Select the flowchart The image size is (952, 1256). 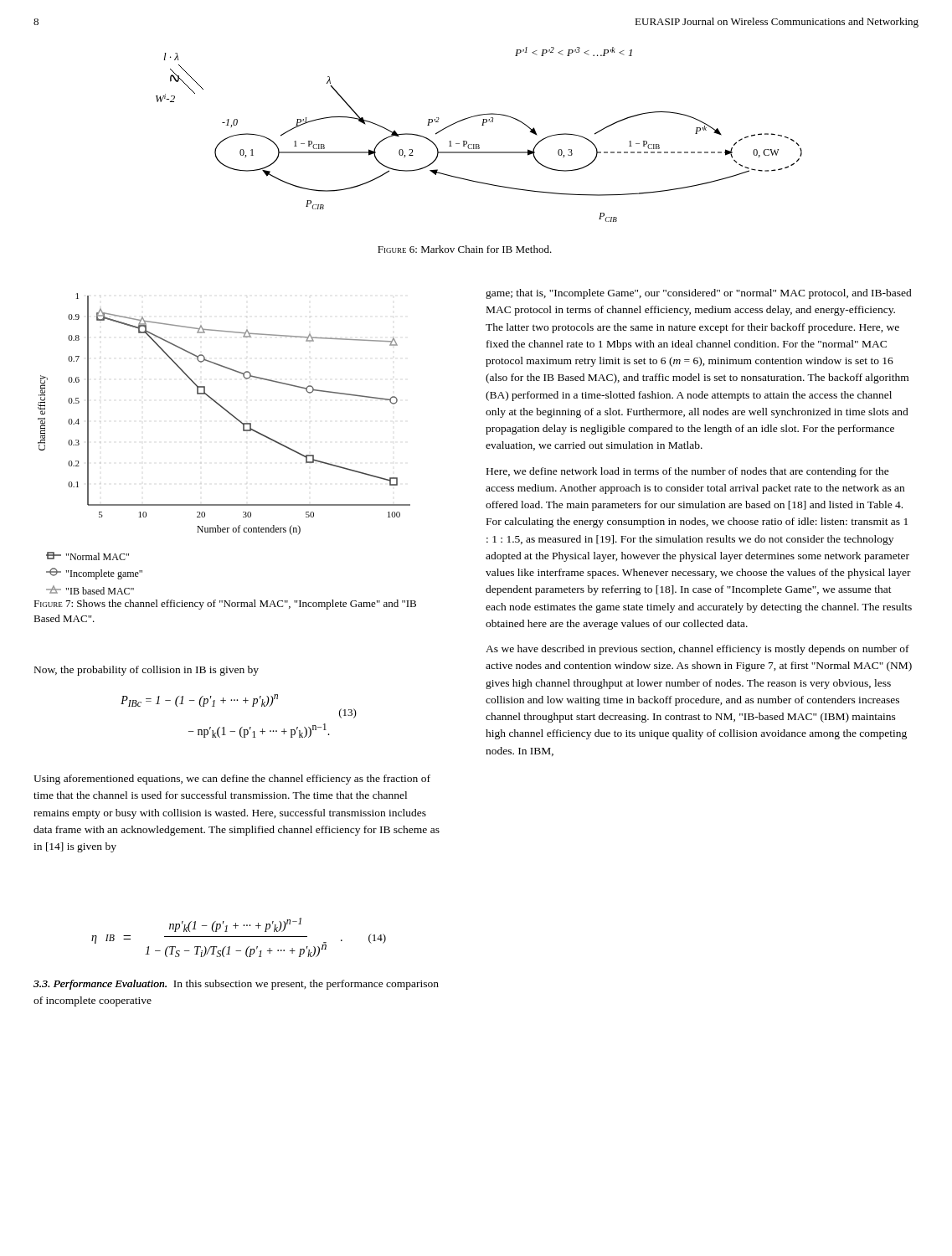[x=465, y=136]
